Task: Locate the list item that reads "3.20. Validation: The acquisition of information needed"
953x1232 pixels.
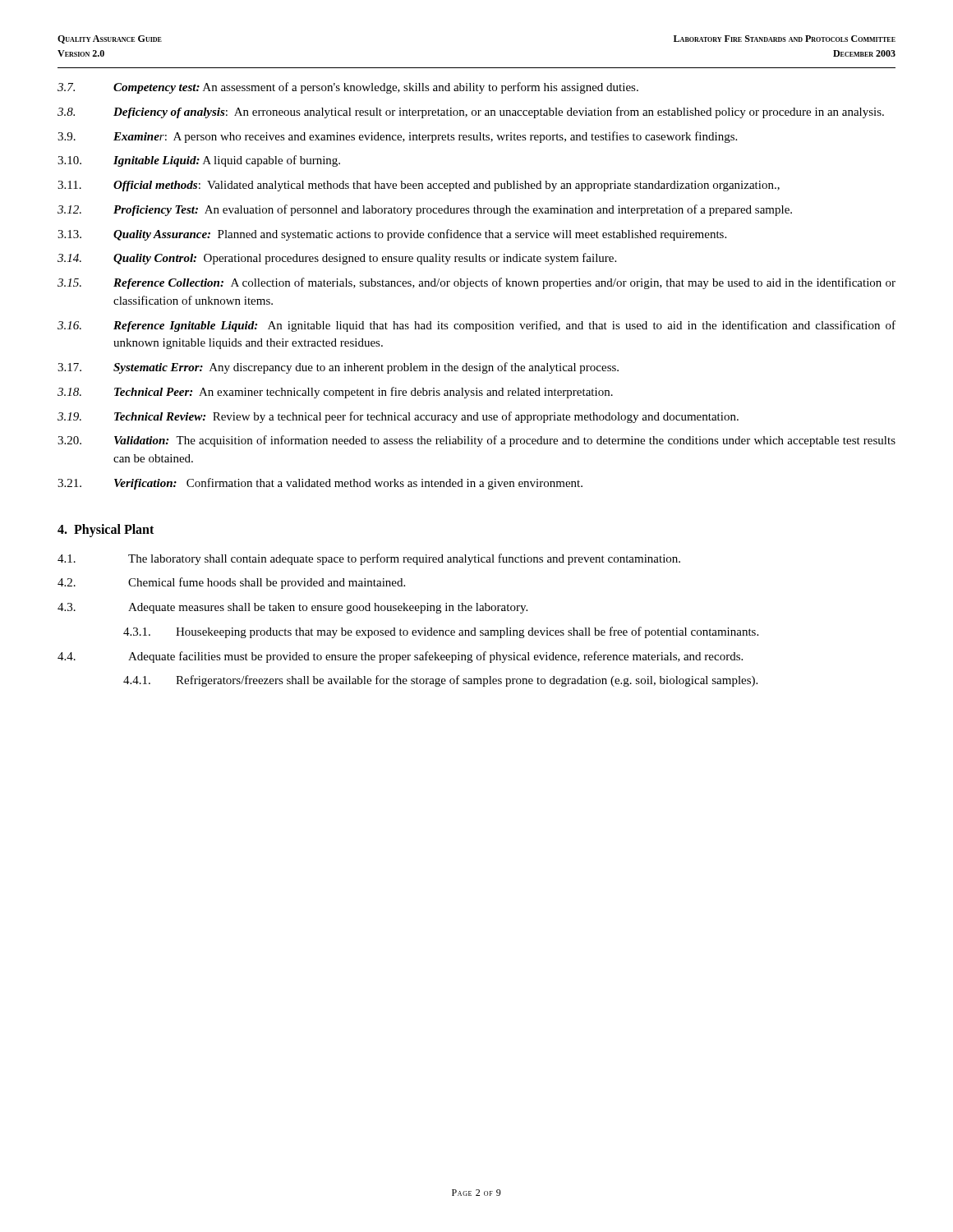Action: [476, 450]
